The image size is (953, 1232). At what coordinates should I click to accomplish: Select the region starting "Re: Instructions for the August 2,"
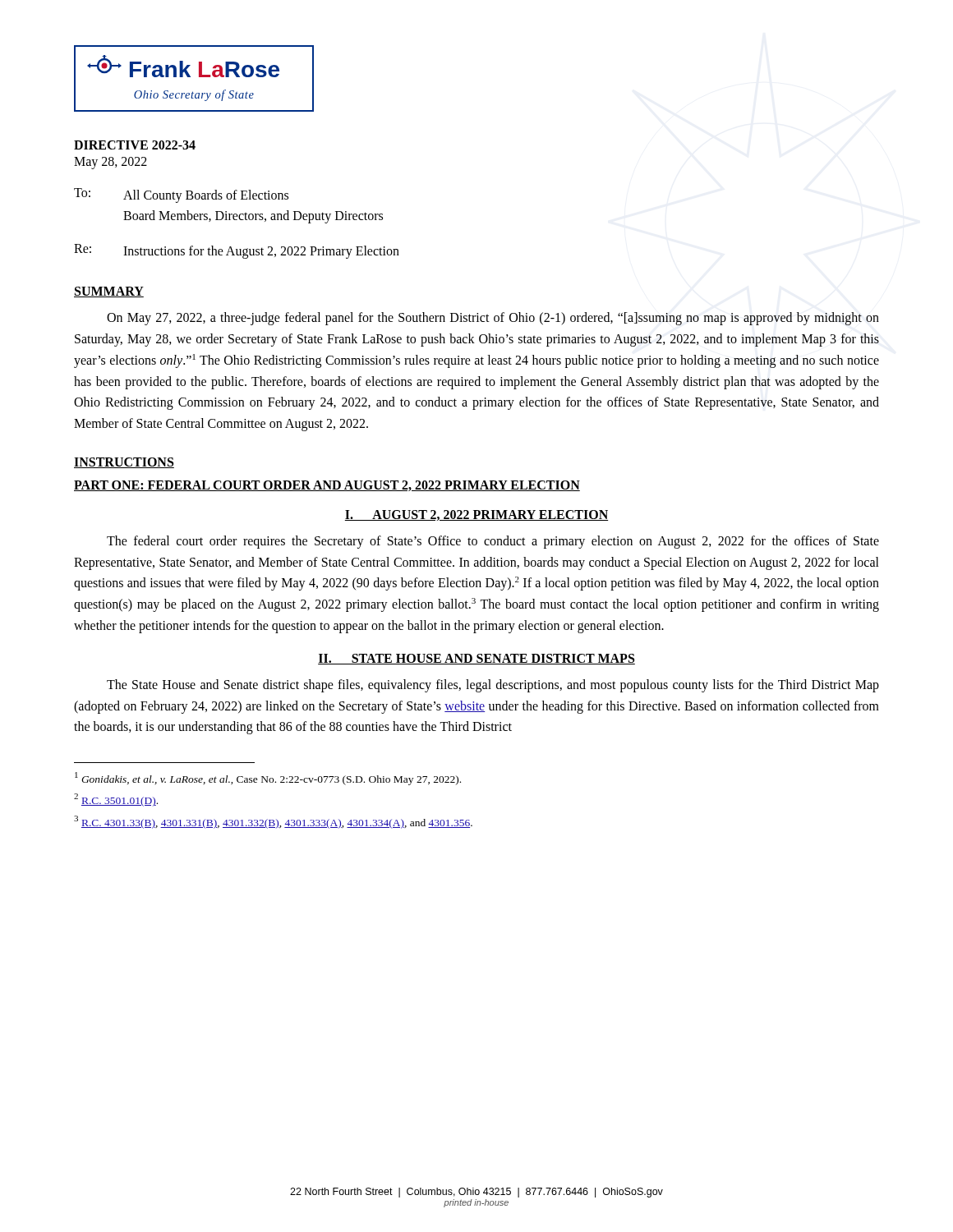point(237,251)
